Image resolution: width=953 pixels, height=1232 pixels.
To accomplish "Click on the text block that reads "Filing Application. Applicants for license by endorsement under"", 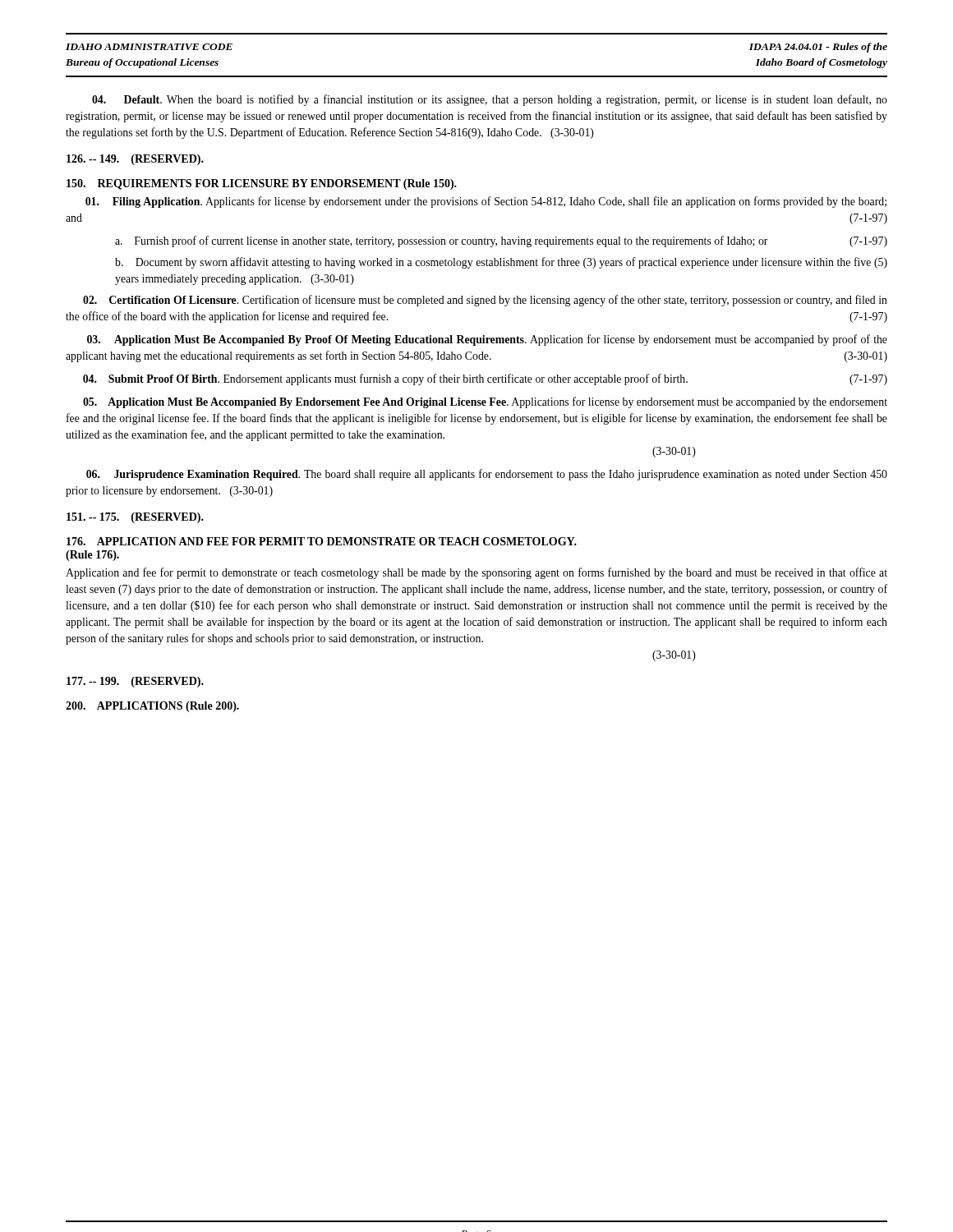I will [476, 211].
